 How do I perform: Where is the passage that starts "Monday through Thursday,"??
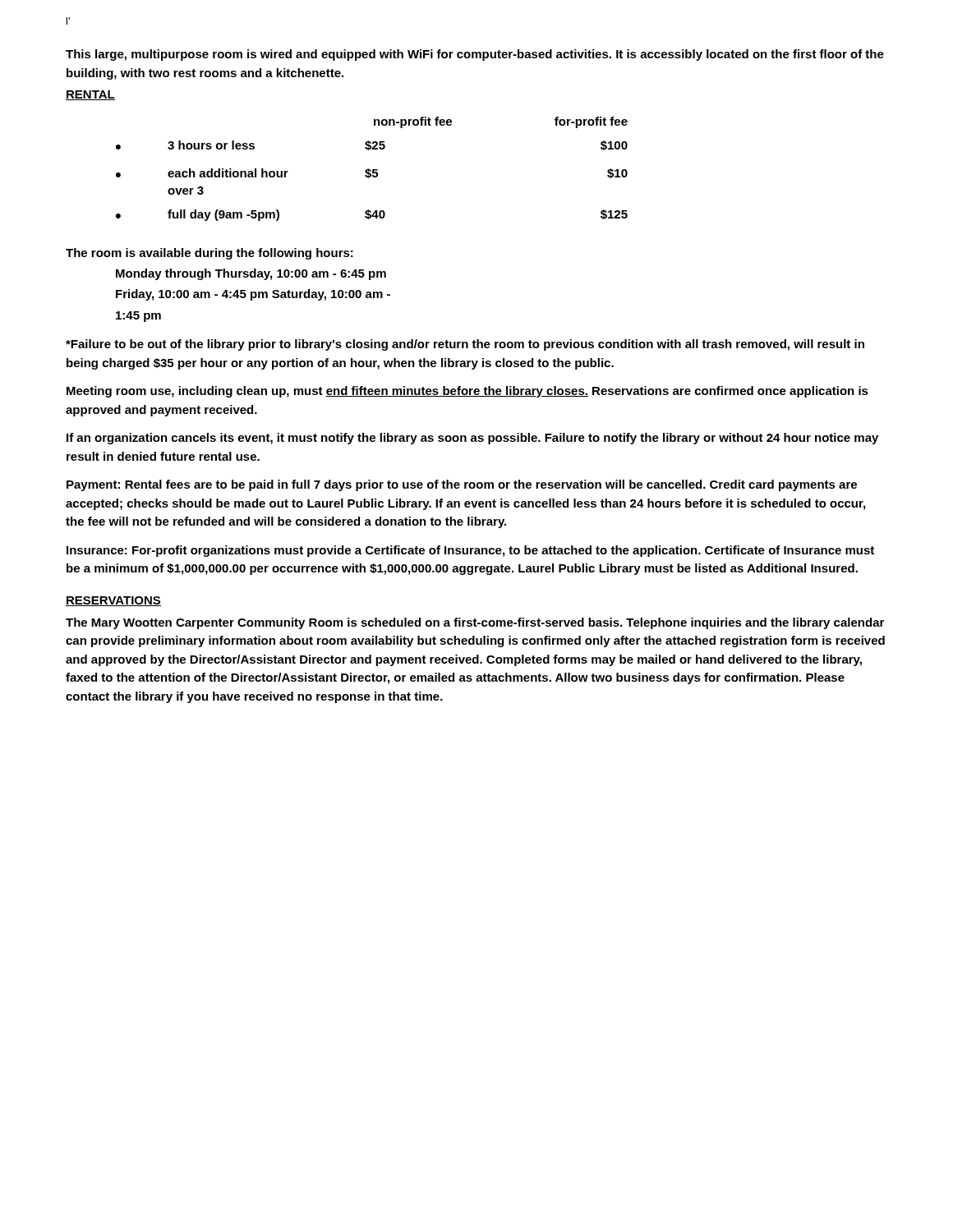pos(253,294)
